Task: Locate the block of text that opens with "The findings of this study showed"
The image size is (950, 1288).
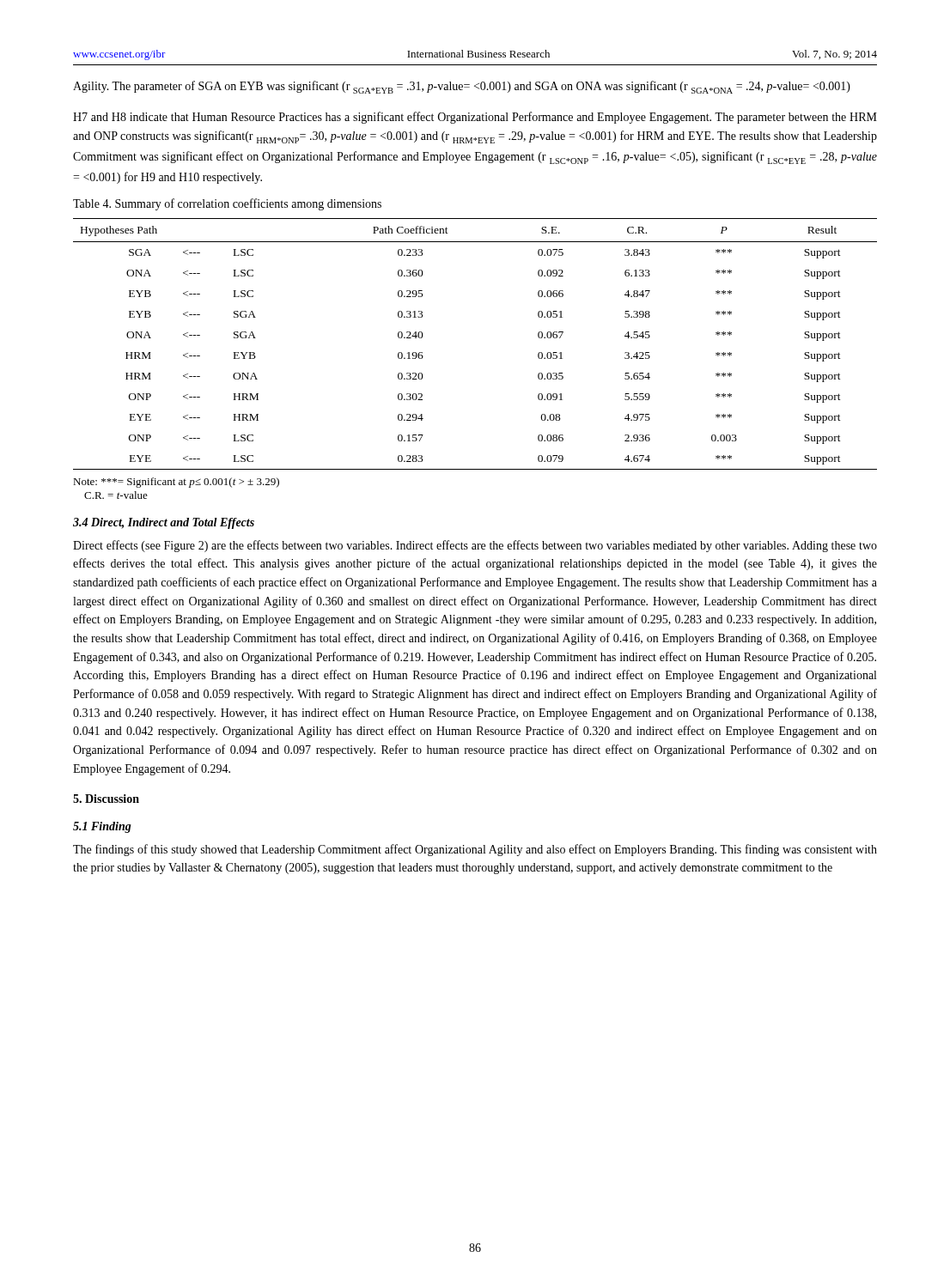Action: (475, 859)
